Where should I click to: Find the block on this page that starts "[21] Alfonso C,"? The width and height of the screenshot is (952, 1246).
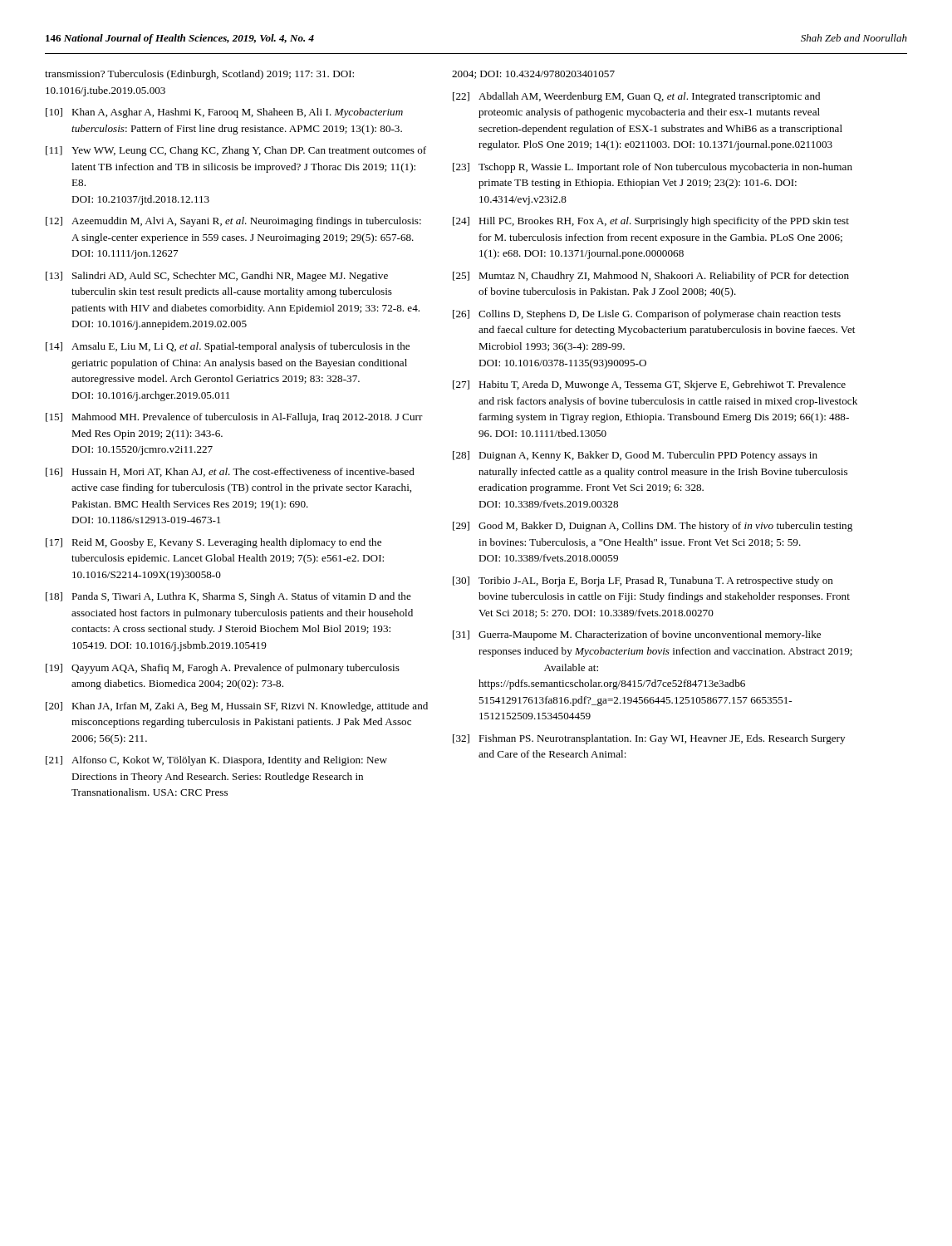(237, 776)
